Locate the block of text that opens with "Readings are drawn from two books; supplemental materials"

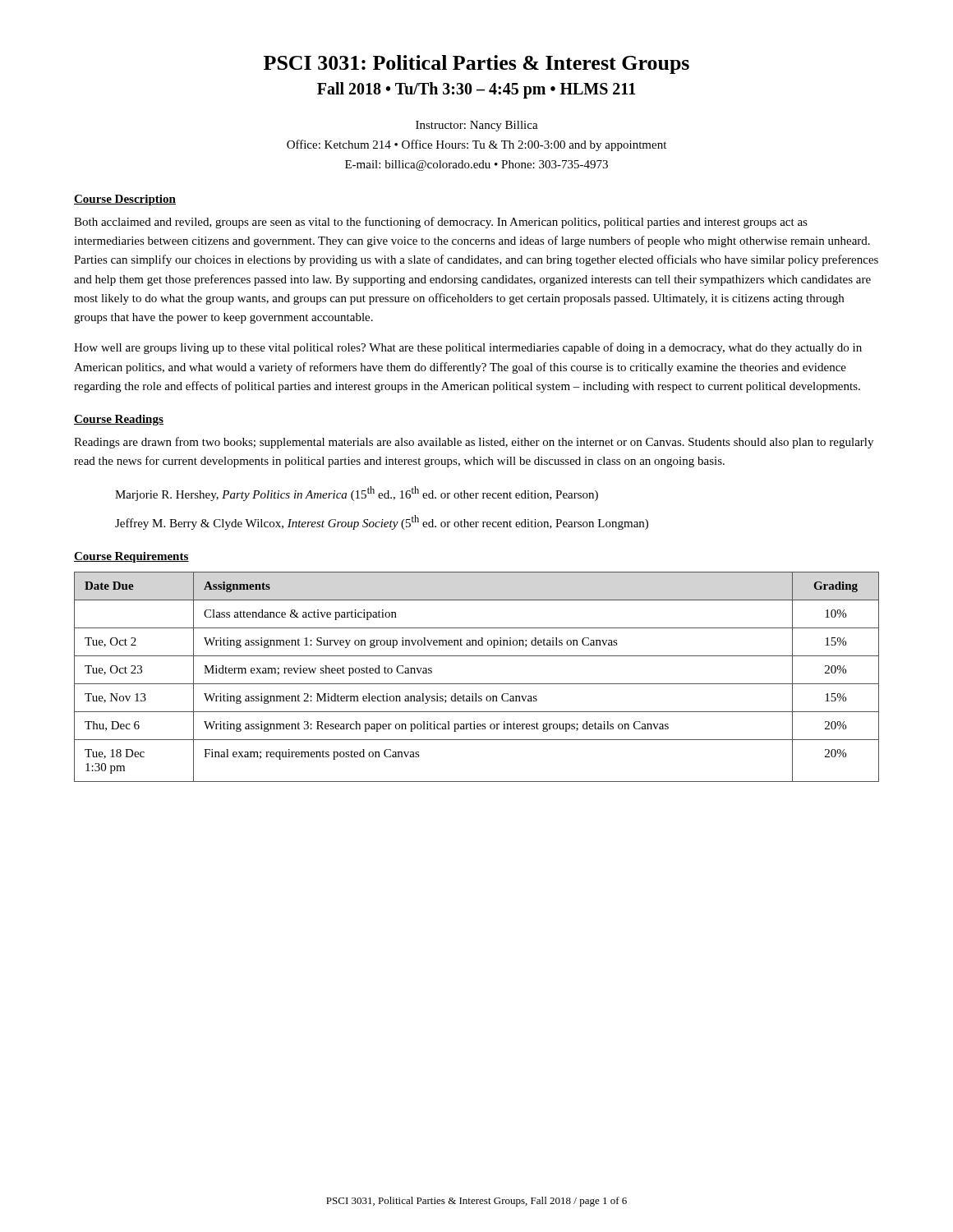coord(474,451)
